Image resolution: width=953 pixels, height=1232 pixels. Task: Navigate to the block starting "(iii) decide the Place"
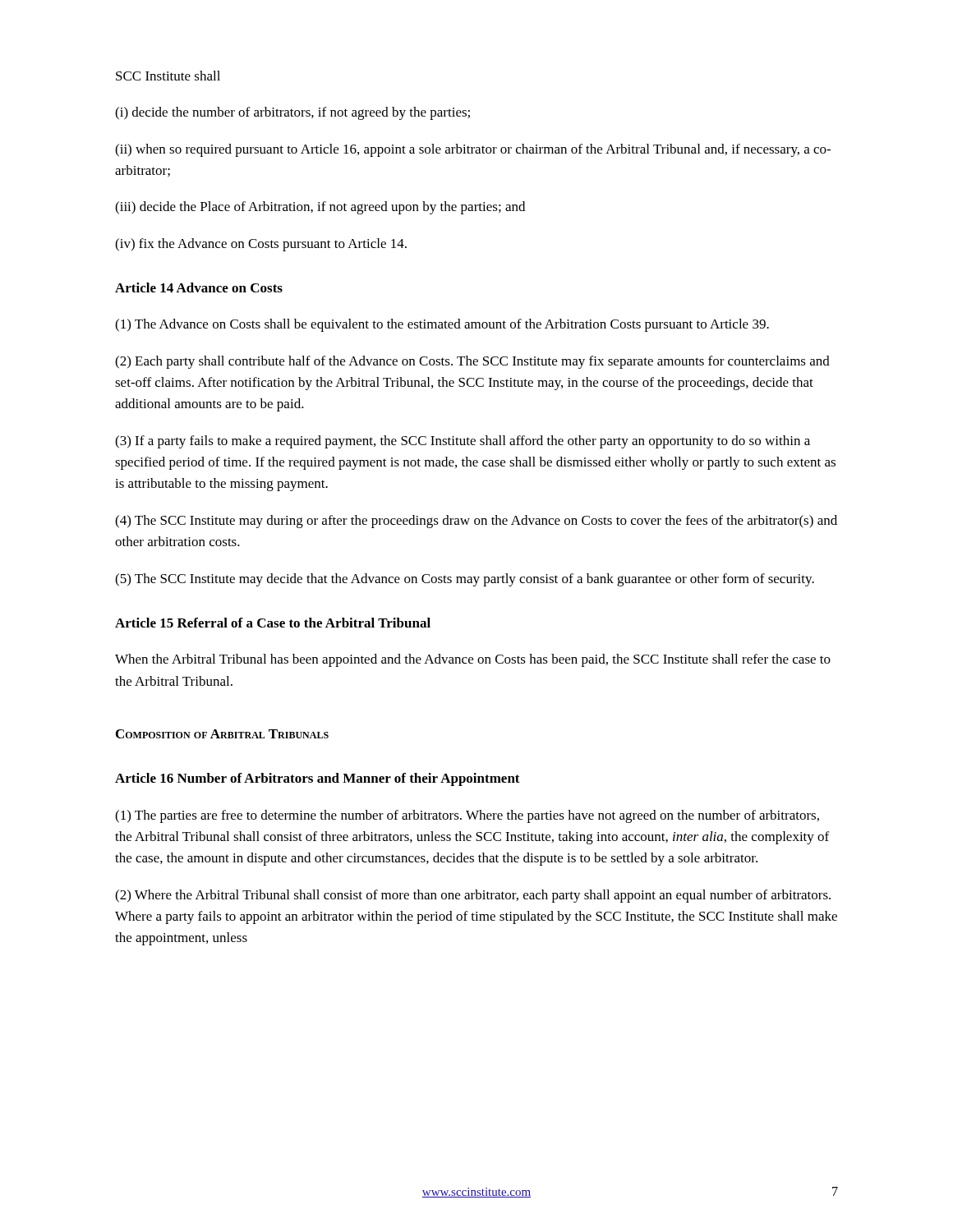pyautogui.click(x=320, y=207)
